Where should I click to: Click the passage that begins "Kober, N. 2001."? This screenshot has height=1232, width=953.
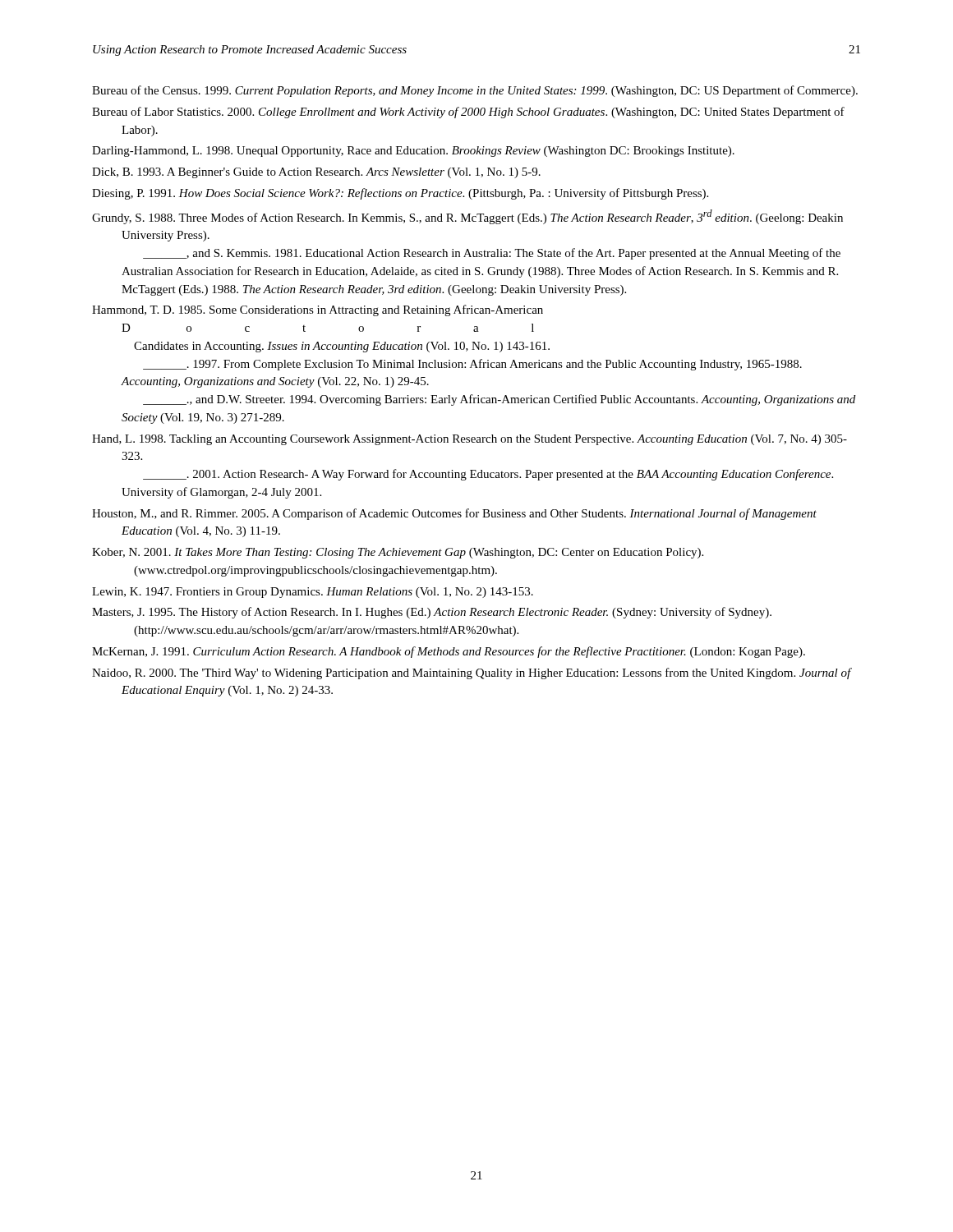[398, 561]
